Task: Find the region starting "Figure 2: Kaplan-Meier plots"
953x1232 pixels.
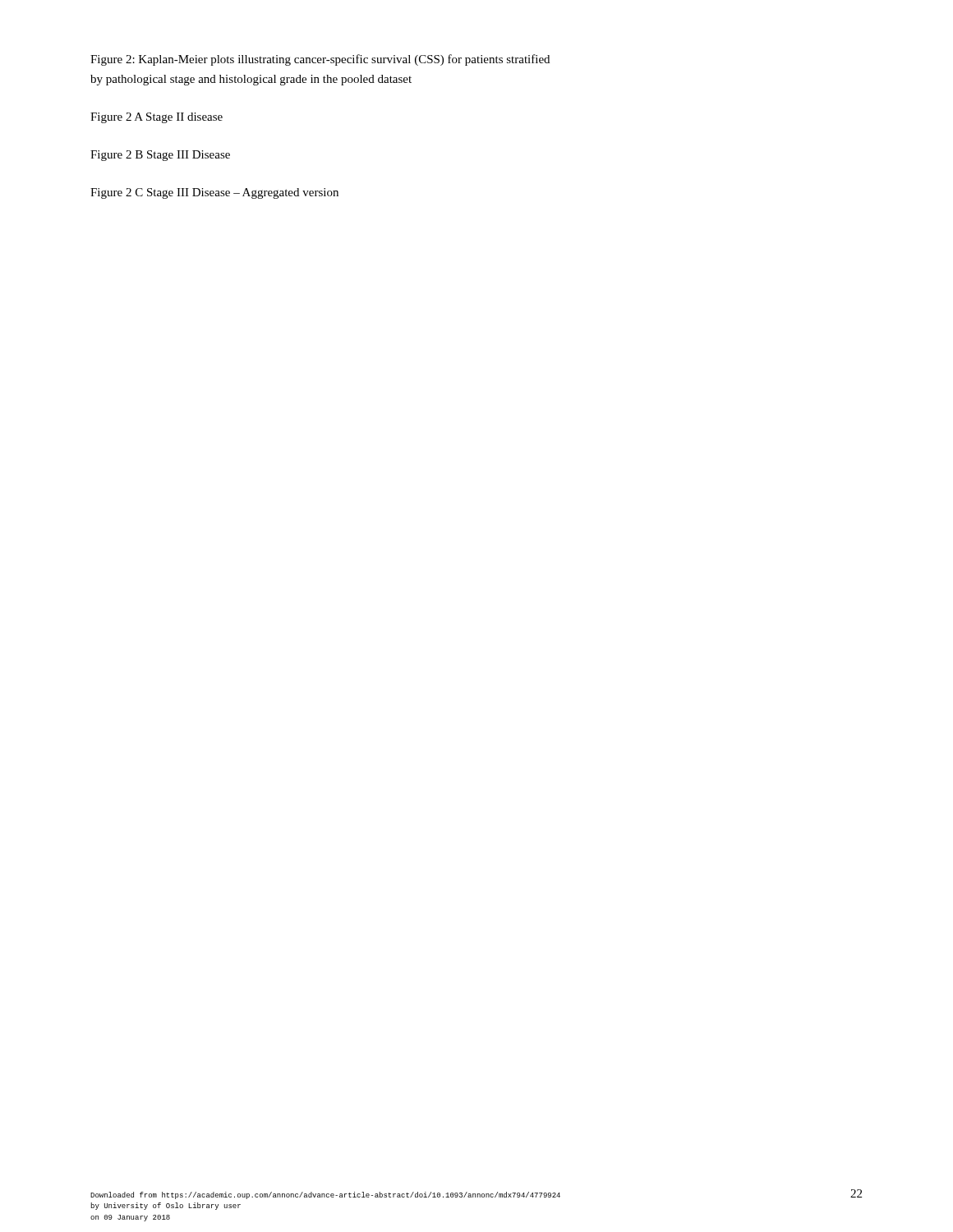Action: [x=320, y=69]
